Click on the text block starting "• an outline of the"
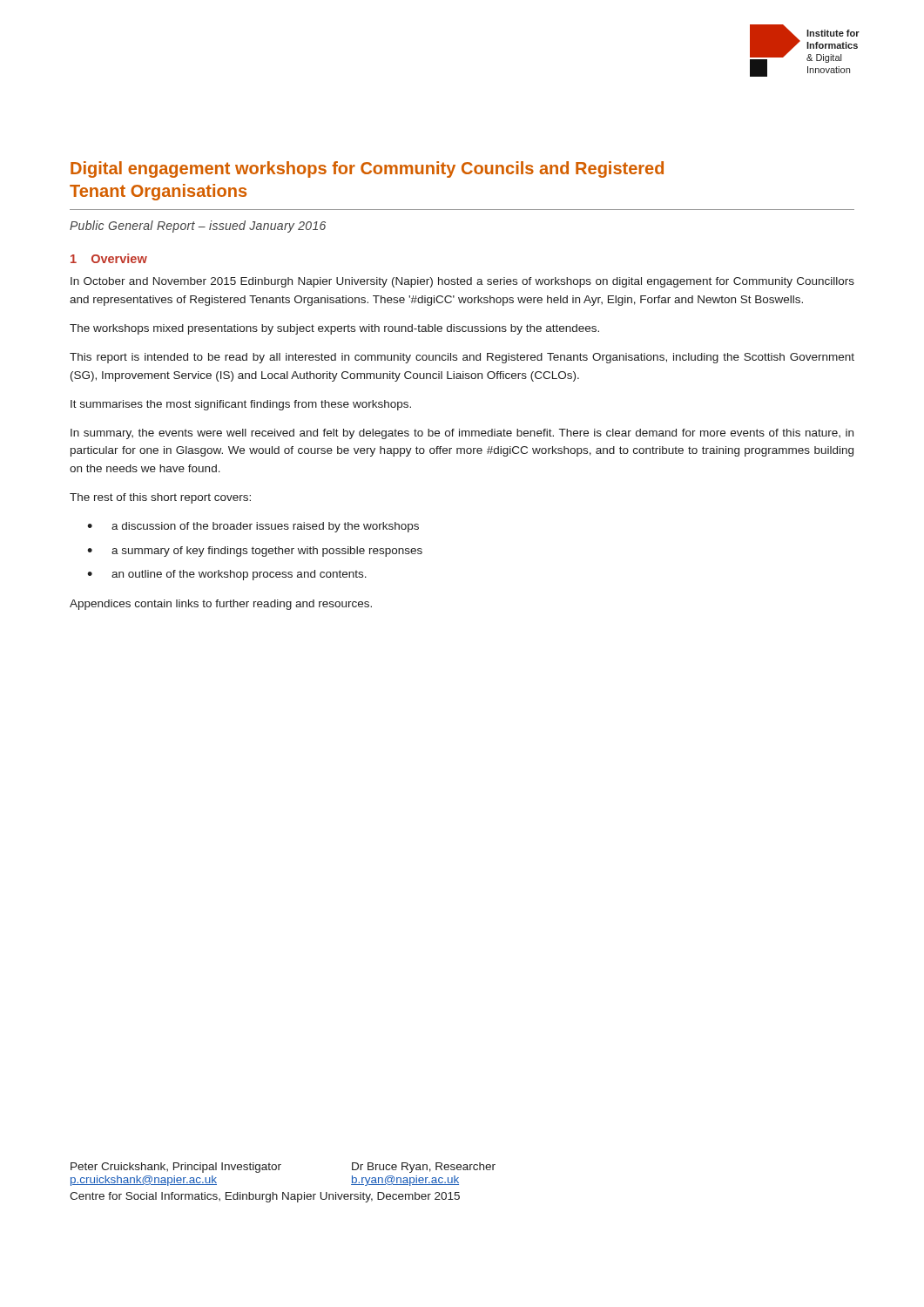 click(218, 575)
